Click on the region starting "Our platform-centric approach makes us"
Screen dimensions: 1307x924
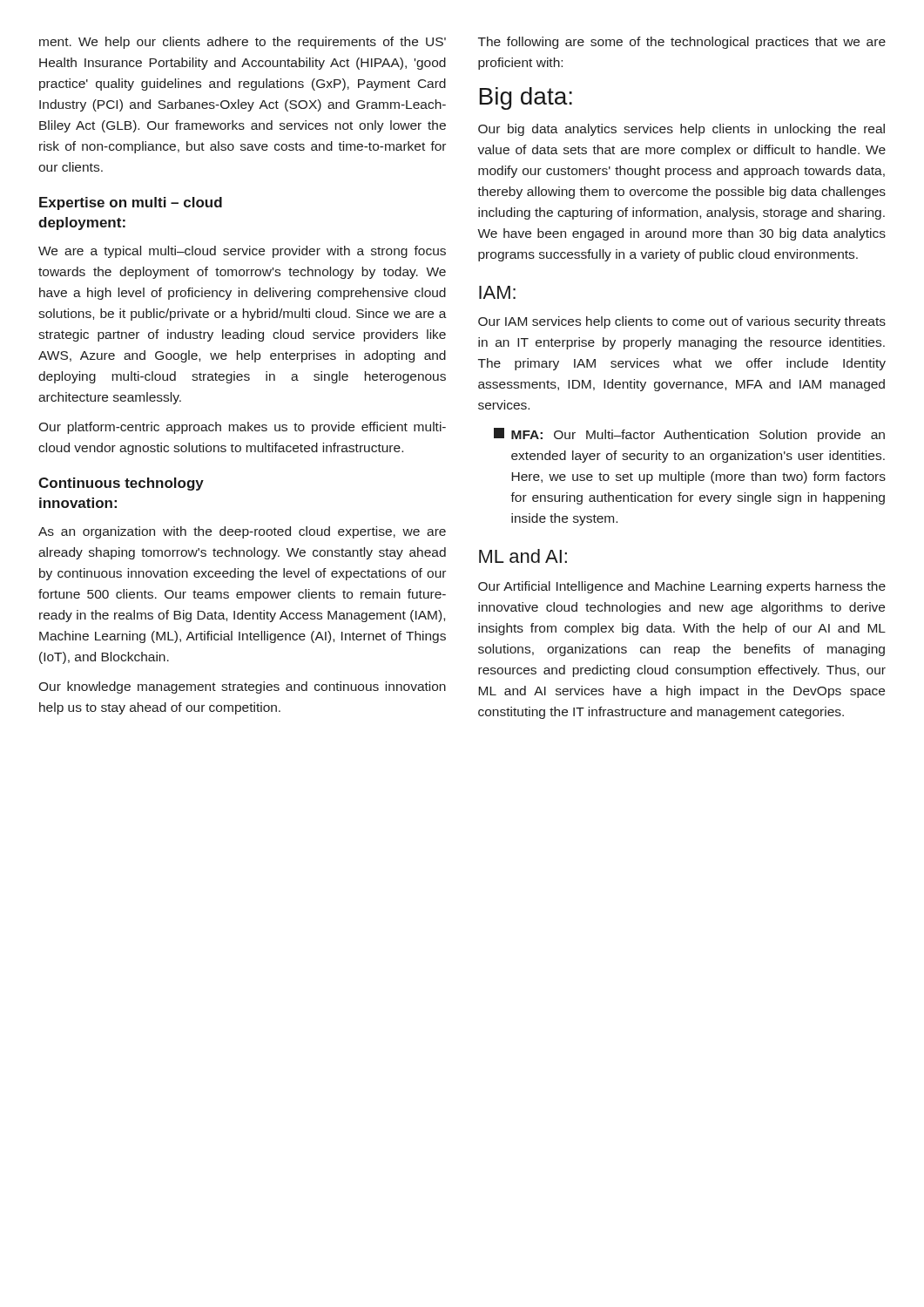point(242,438)
